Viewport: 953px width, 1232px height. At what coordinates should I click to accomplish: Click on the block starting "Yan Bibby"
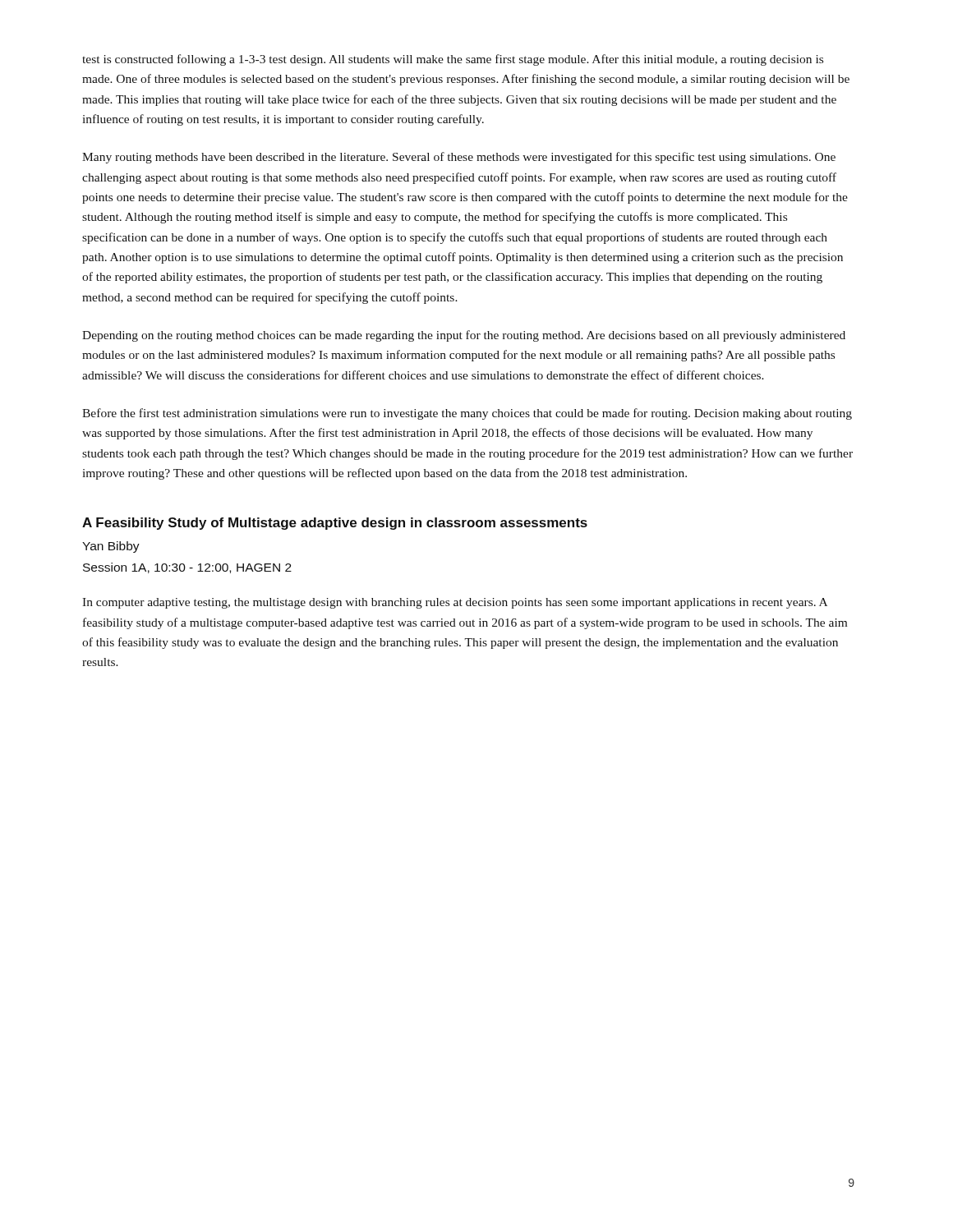pos(111,546)
